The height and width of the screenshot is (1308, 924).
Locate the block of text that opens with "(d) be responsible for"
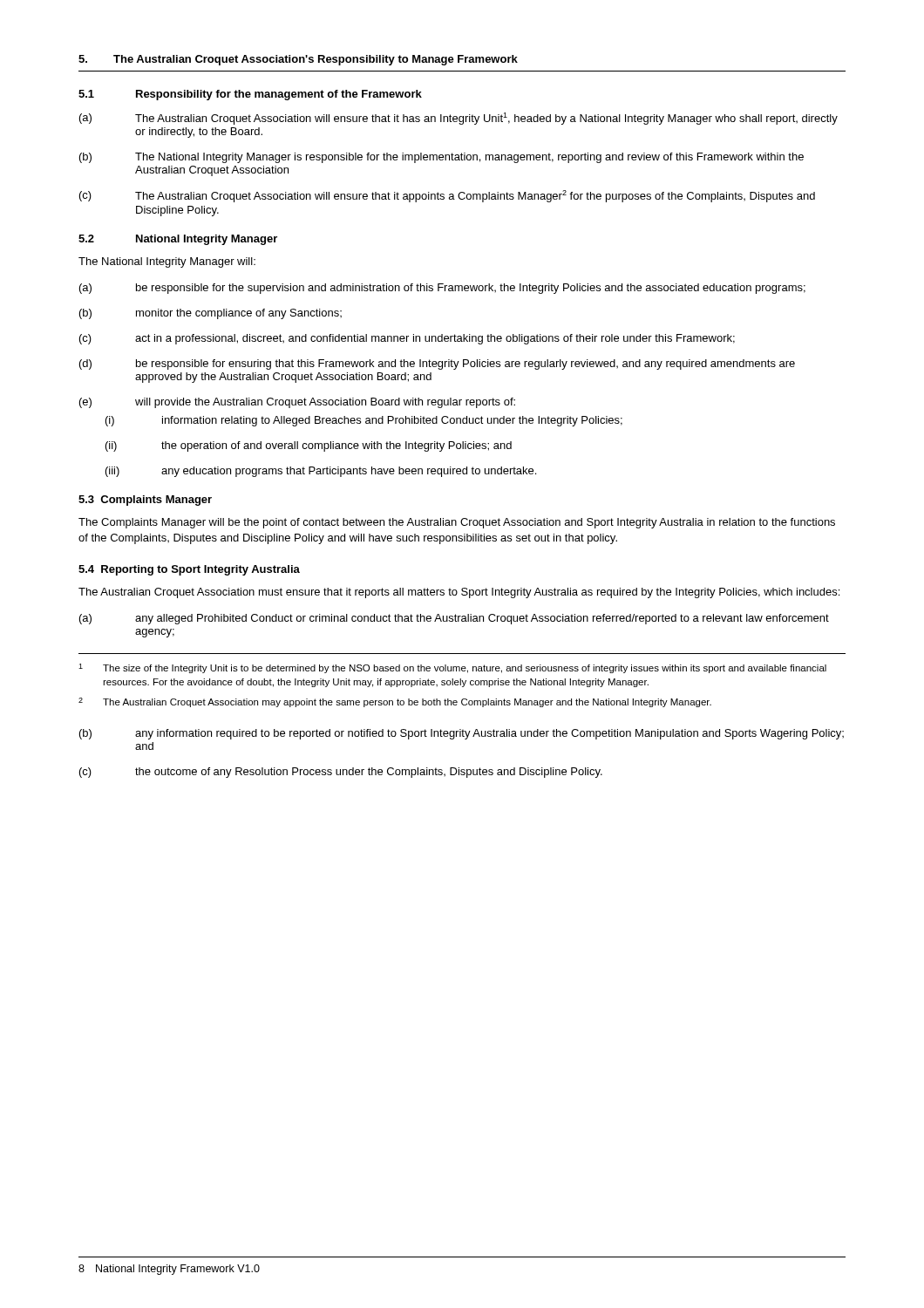coord(462,369)
